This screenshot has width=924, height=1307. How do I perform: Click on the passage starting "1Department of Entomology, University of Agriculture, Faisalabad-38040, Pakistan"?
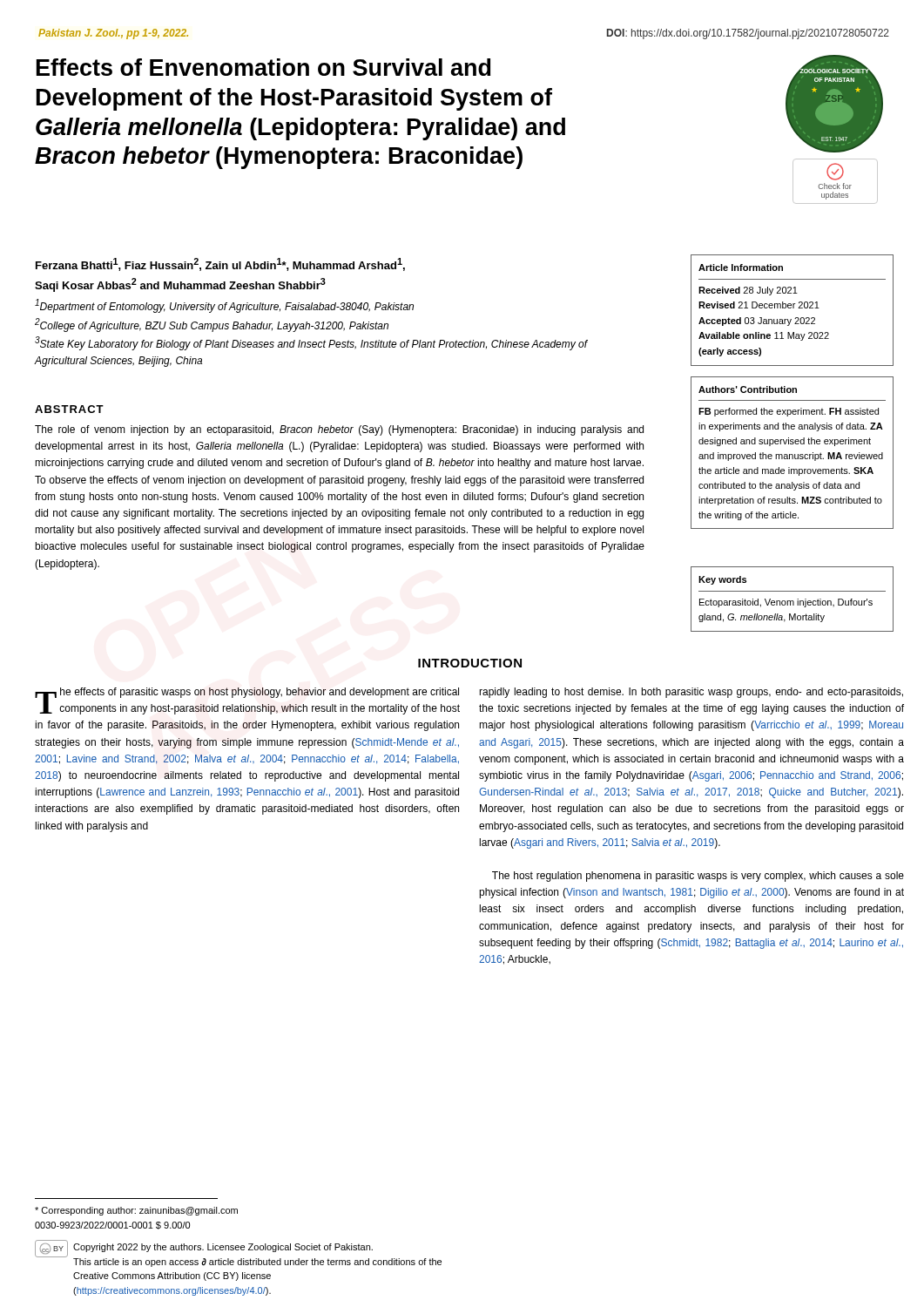[x=311, y=332]
